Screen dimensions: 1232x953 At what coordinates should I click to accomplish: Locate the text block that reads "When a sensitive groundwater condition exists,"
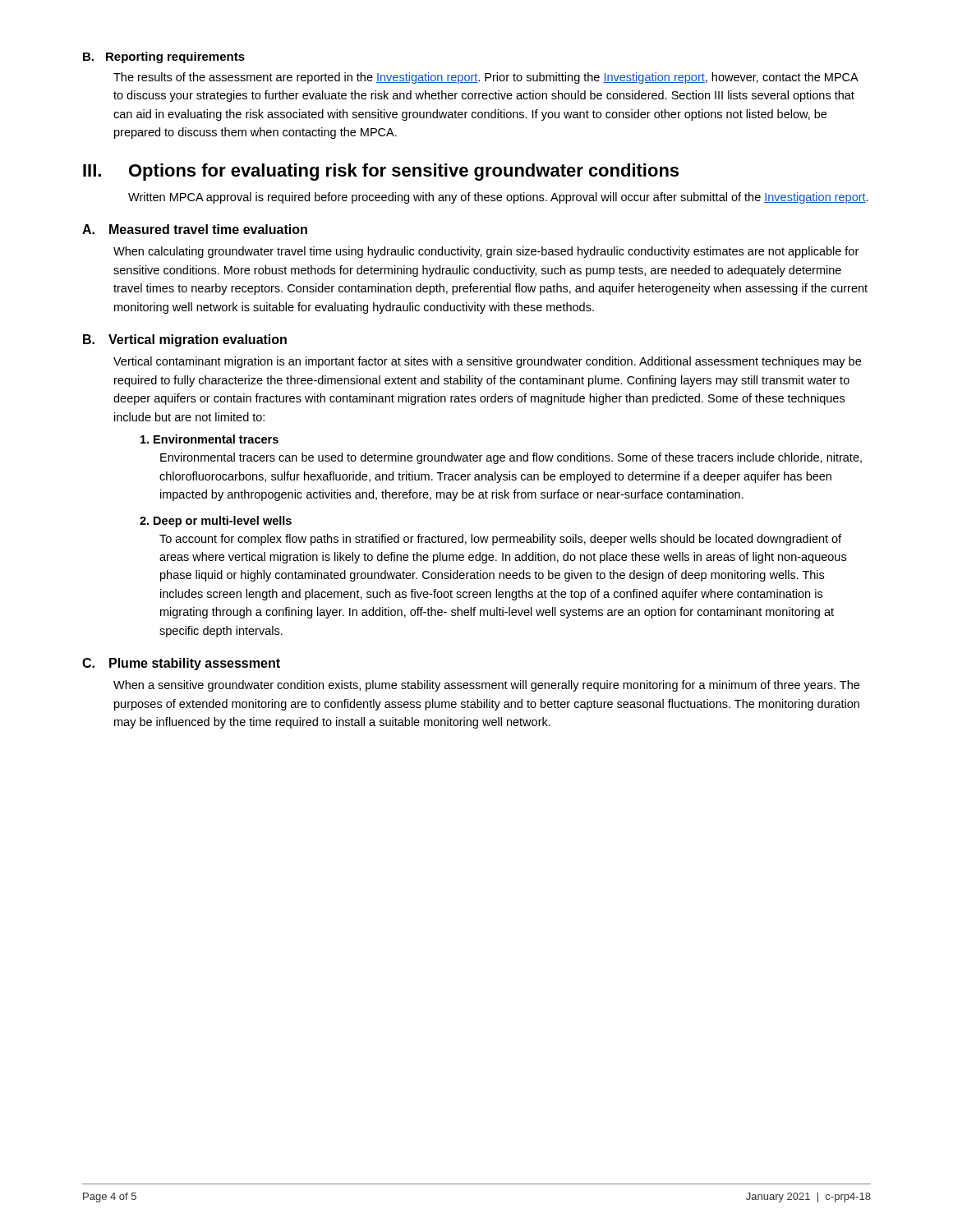pyautogui.click(x=487, y=704)
